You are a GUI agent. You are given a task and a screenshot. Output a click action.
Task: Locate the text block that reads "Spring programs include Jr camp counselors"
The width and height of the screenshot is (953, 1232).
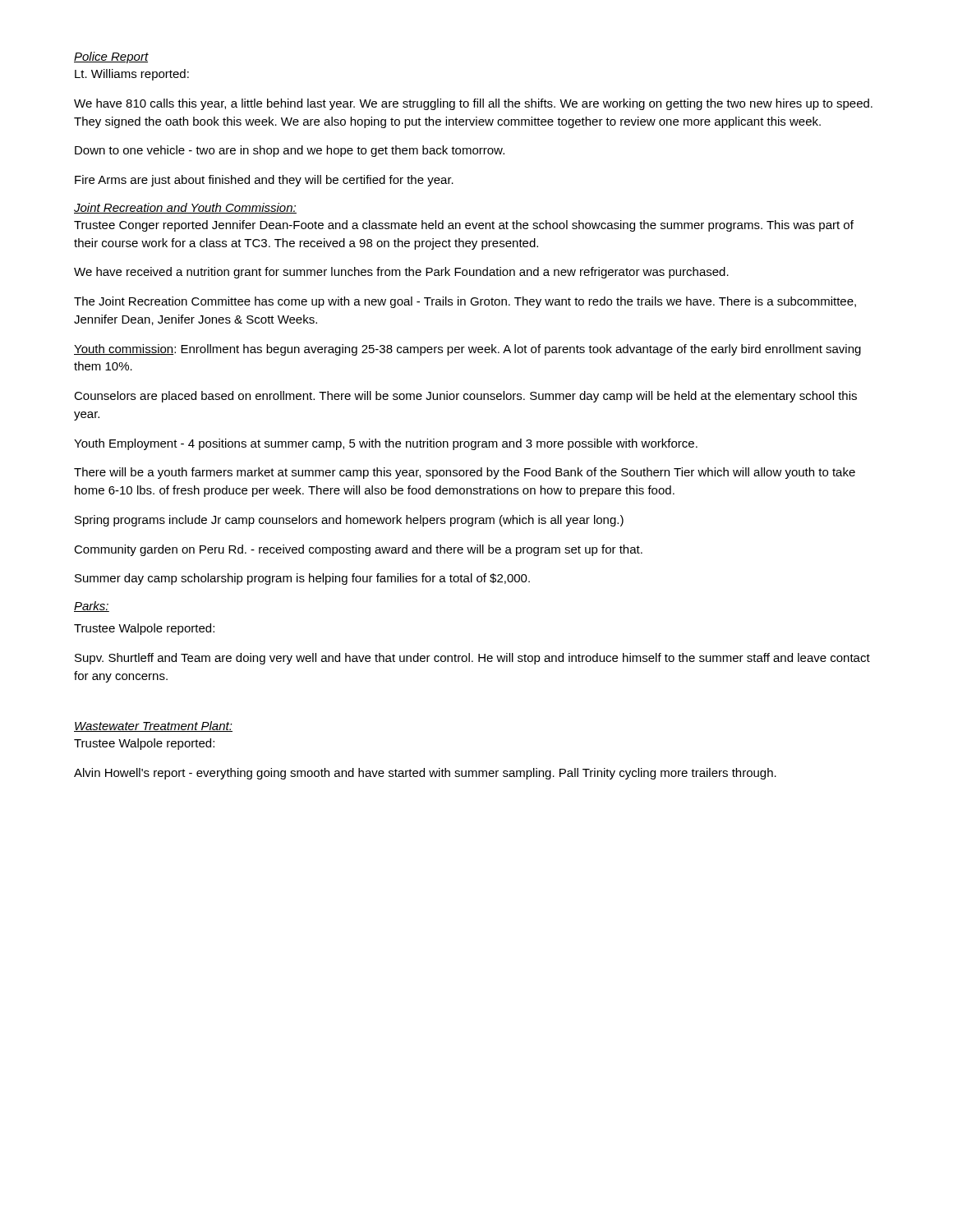click(476, 520)
